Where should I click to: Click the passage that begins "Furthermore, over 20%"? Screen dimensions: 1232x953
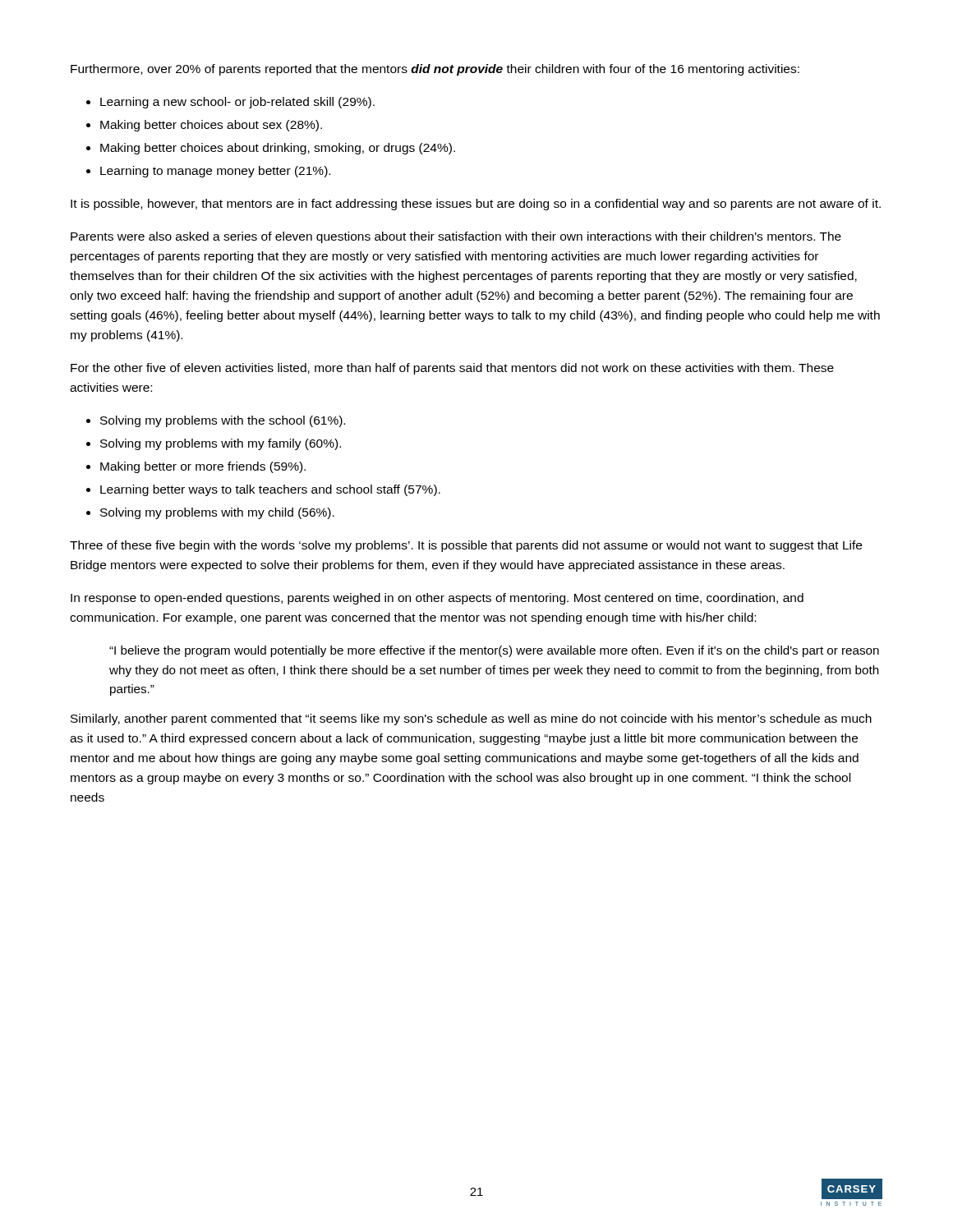435,69
